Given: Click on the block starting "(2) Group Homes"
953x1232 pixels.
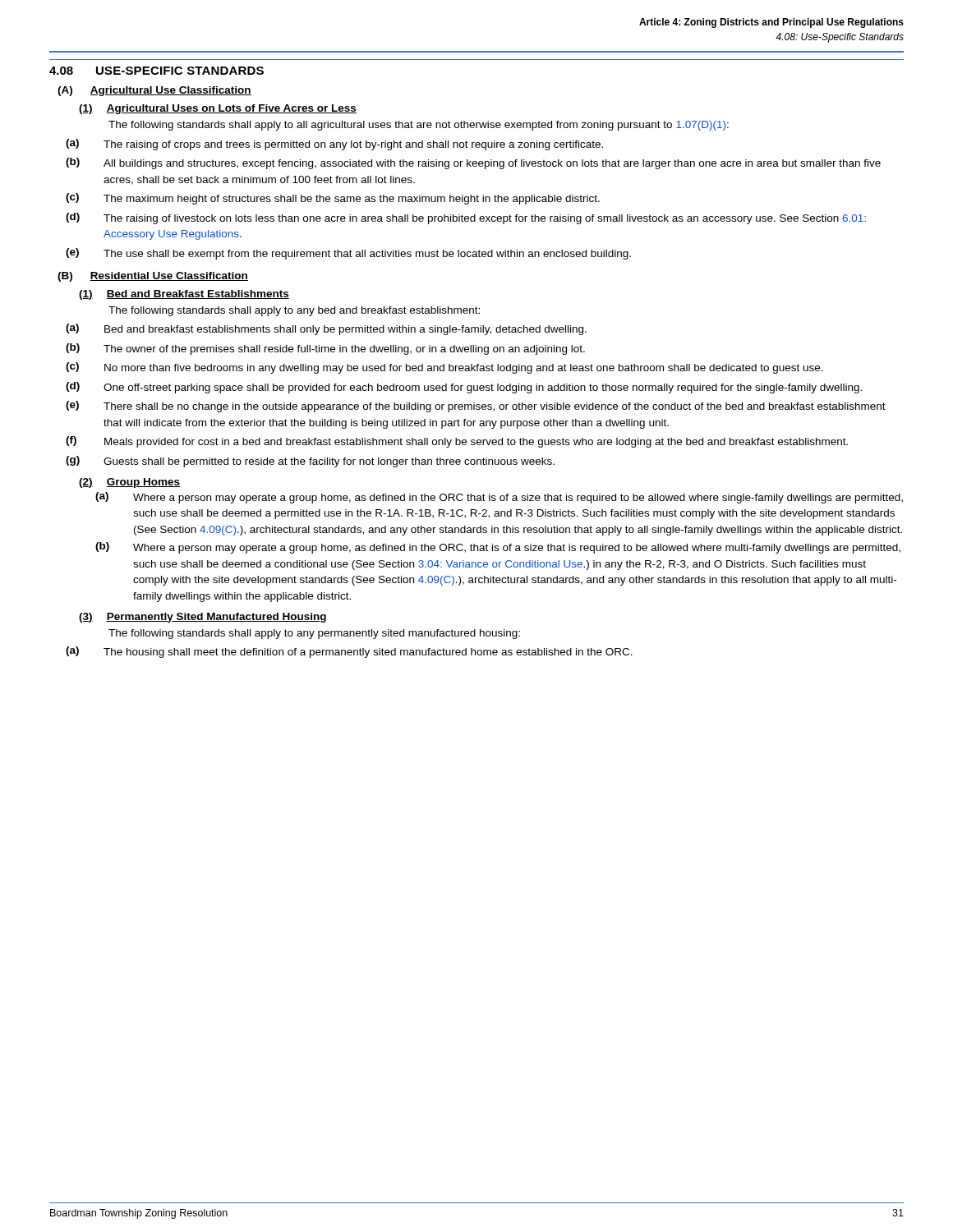Looking at the screenshot, I should tap(129, 481).
